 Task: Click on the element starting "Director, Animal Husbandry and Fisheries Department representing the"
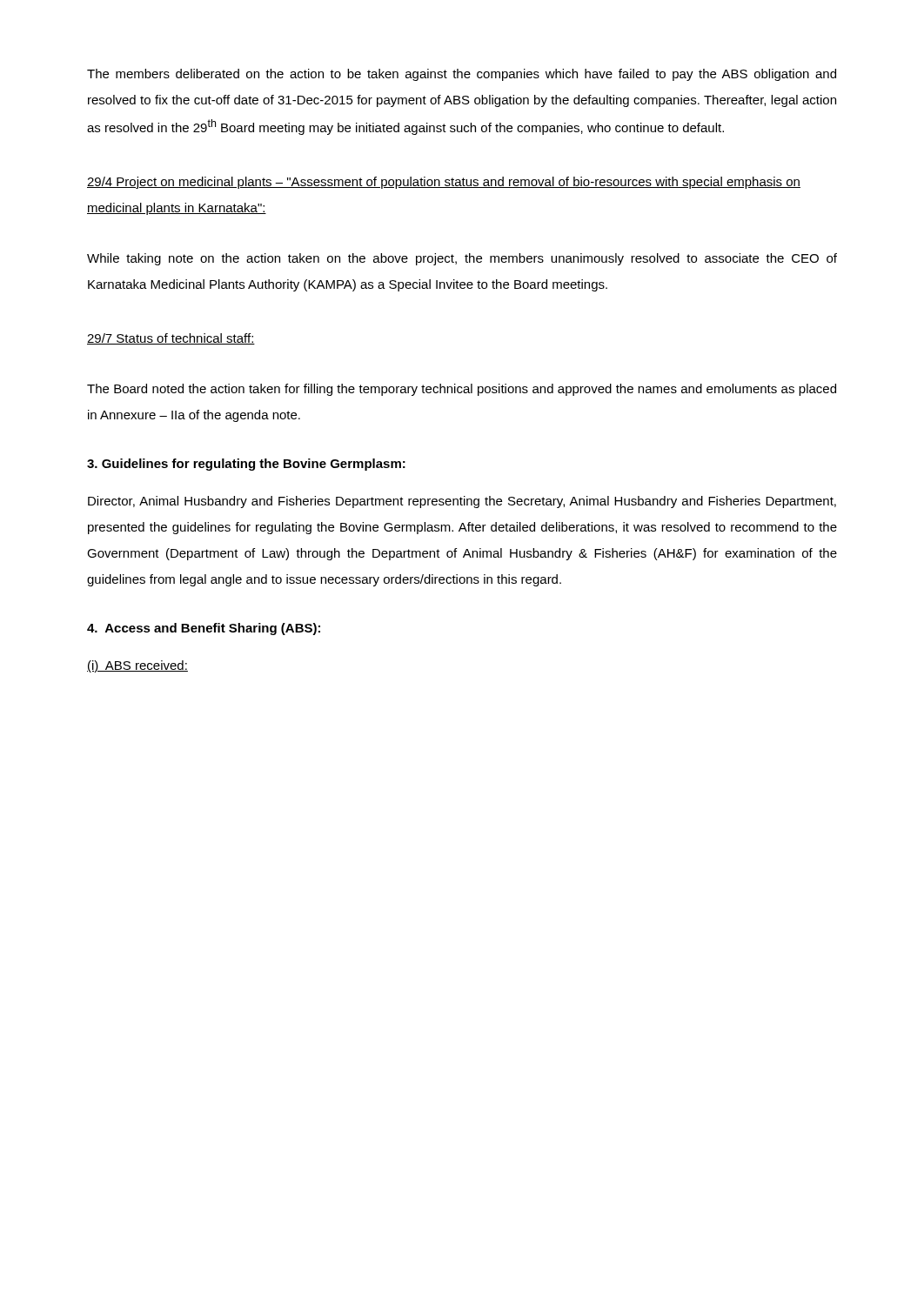tap(462, 540)
